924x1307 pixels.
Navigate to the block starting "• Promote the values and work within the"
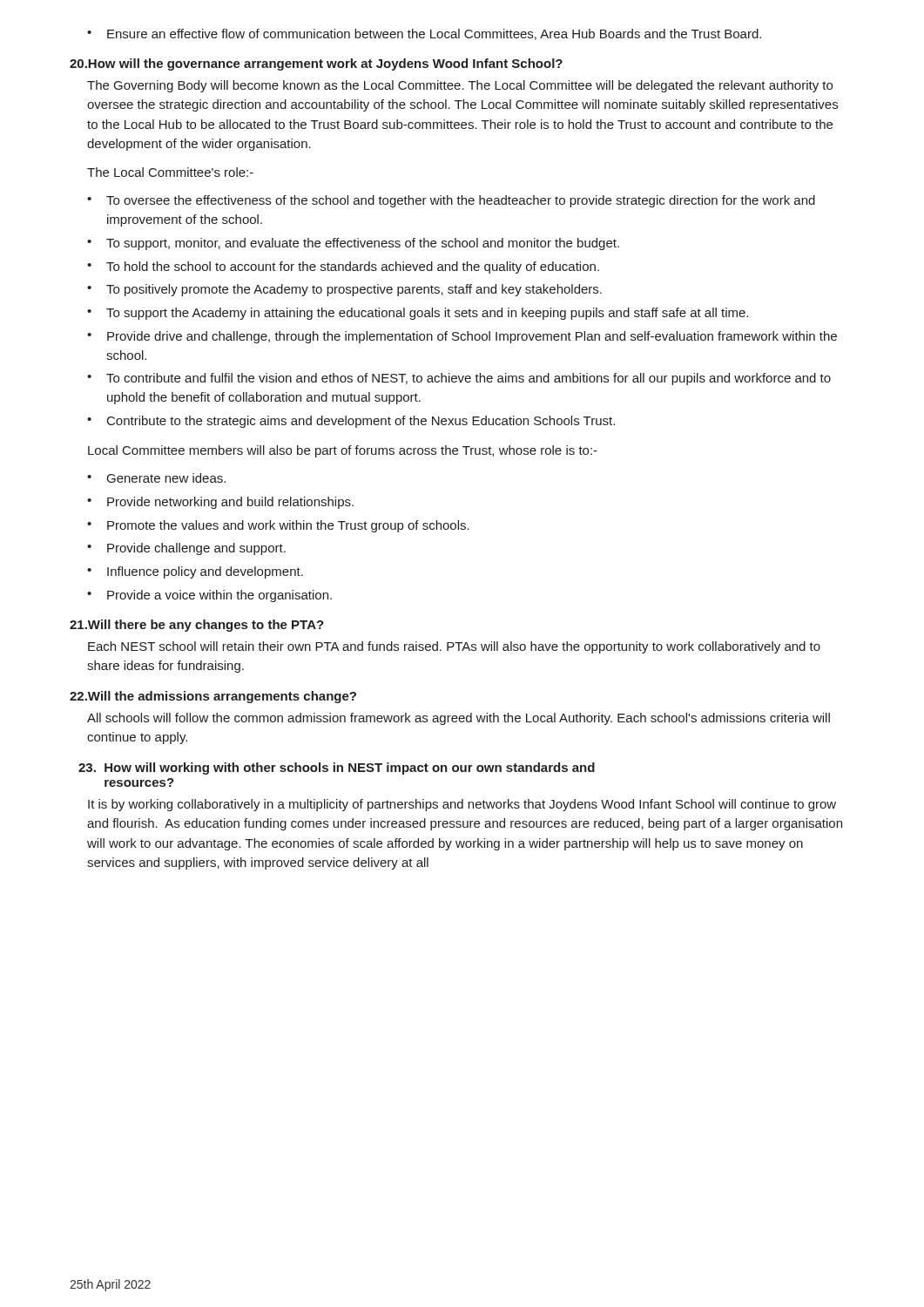[466, 525]
